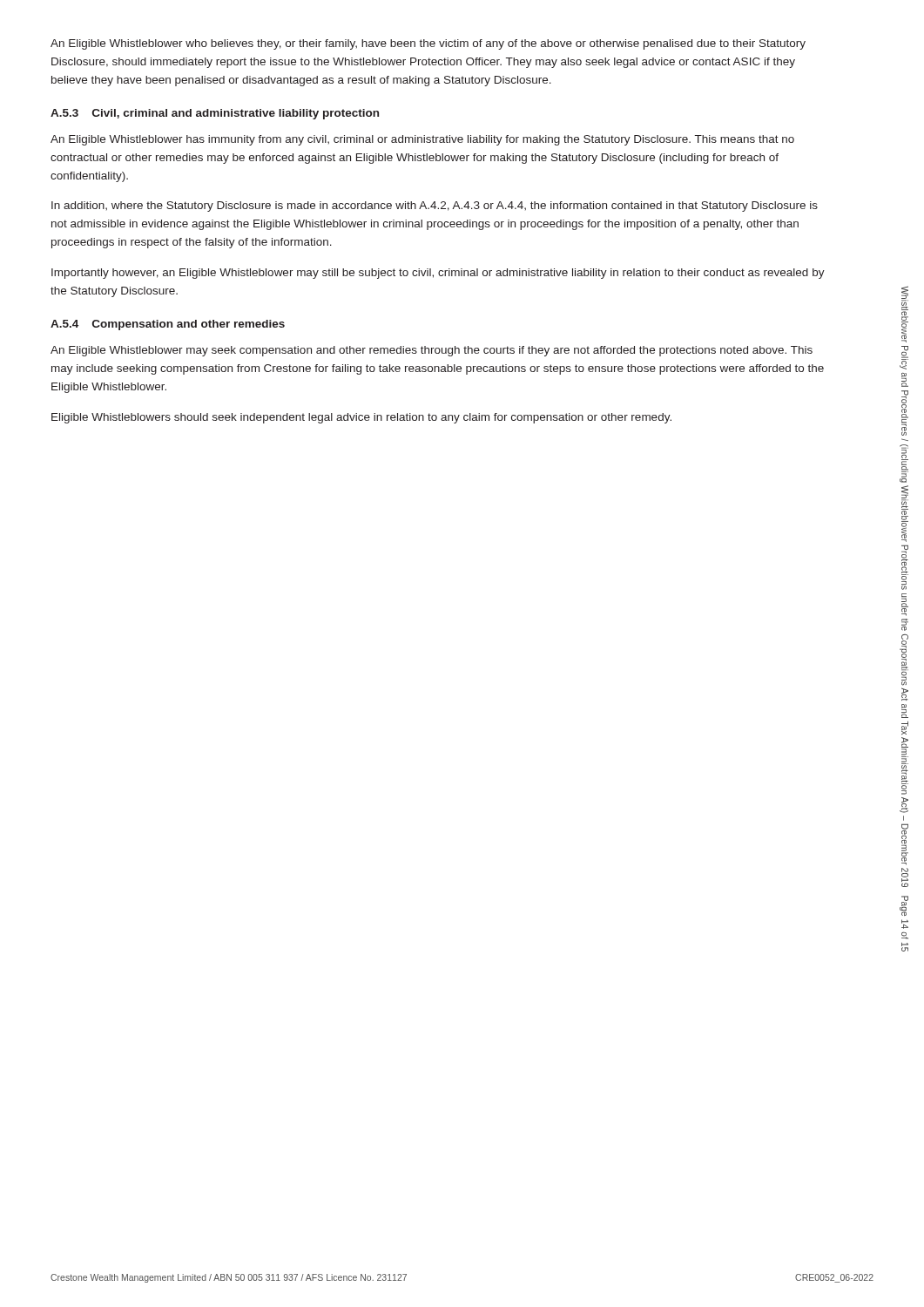Point to the block beginning "An Eligible Whistleblower who believes"
The height and width of the screenshot is (1307, 924).
click(x=428, y=61)
